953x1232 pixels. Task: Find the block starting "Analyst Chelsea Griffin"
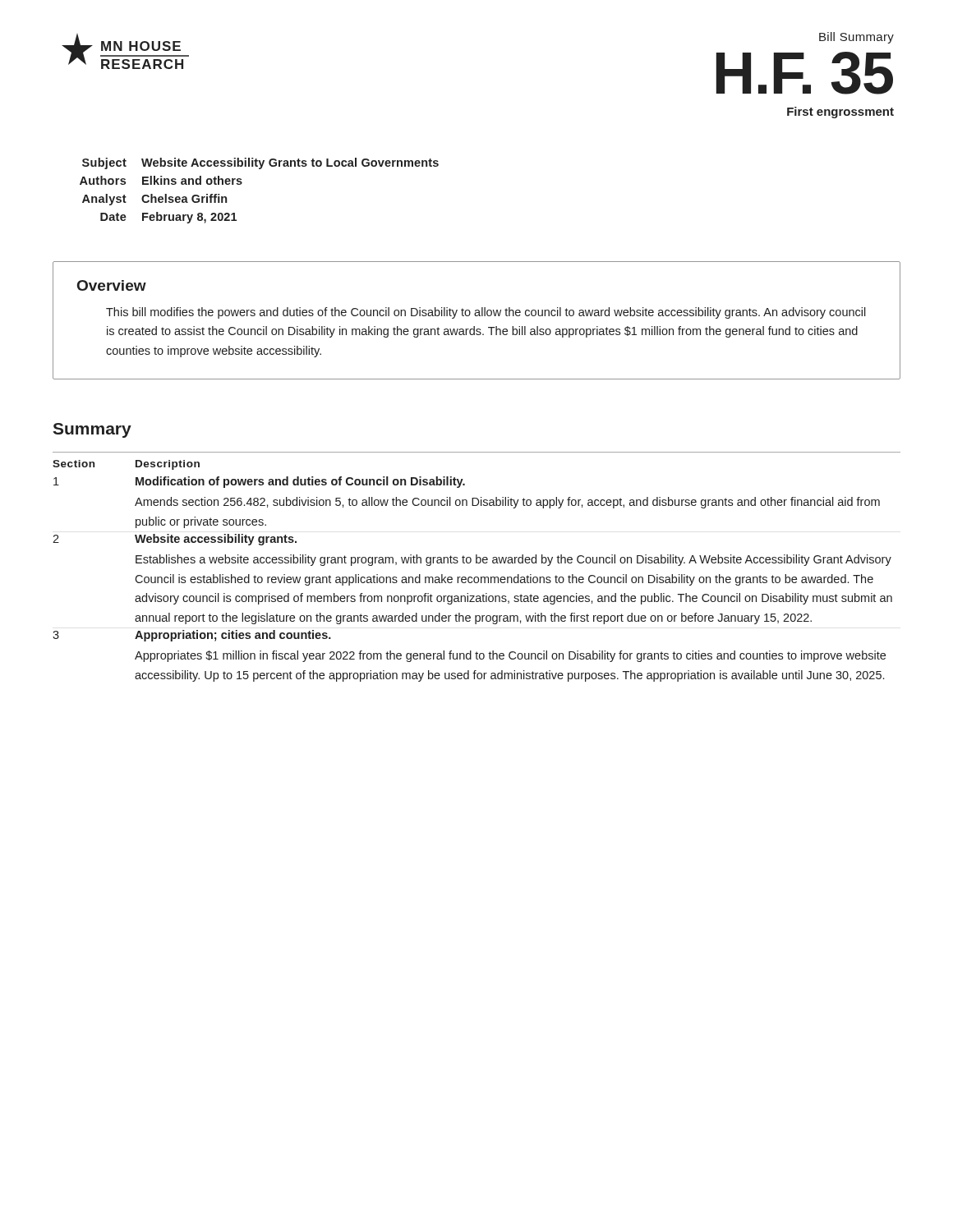140,199
